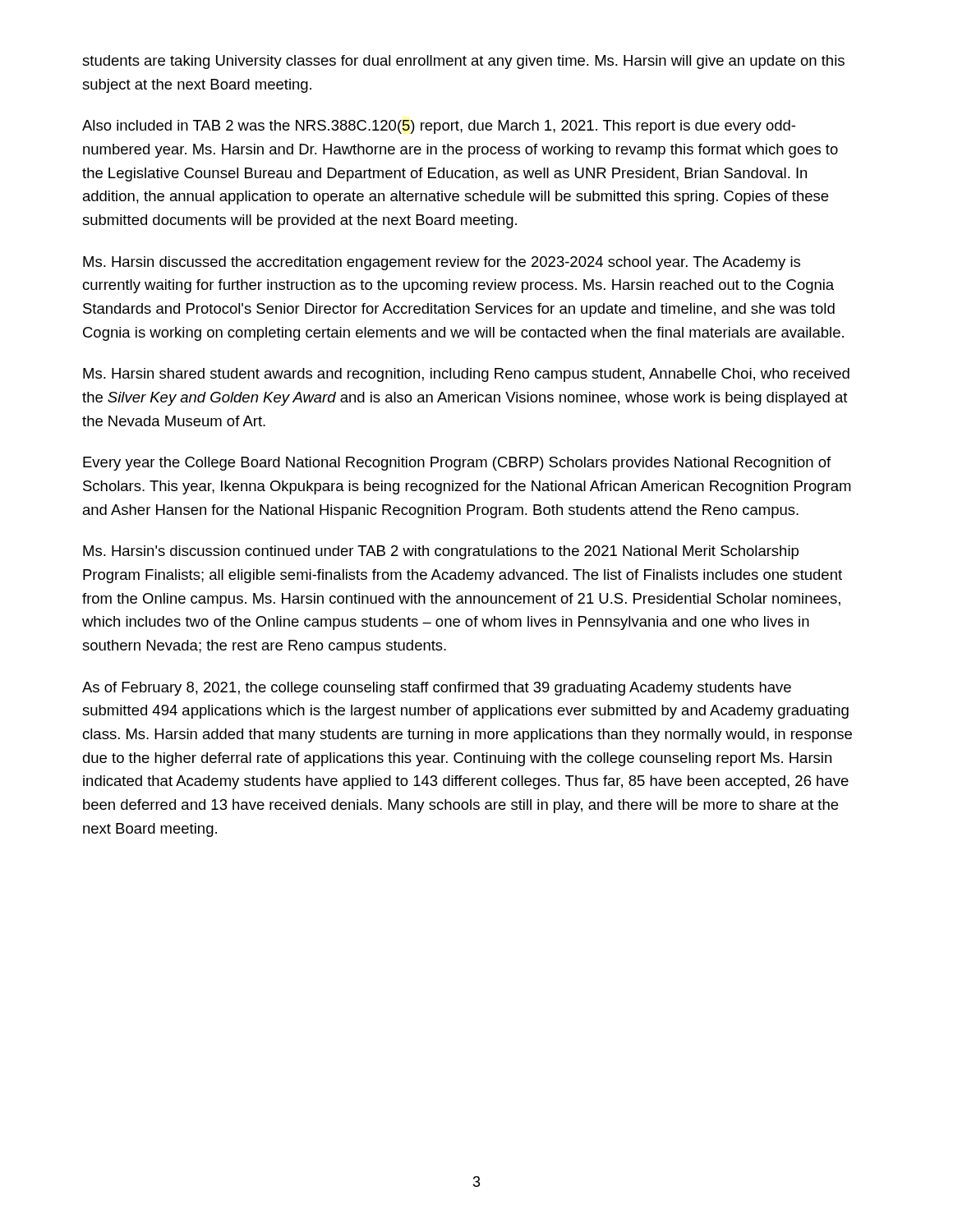Find the element starting "Ms. Harsin shared student awards and recognition, including"
This screenshot has height=1232, width=953.
click(466, 397)
